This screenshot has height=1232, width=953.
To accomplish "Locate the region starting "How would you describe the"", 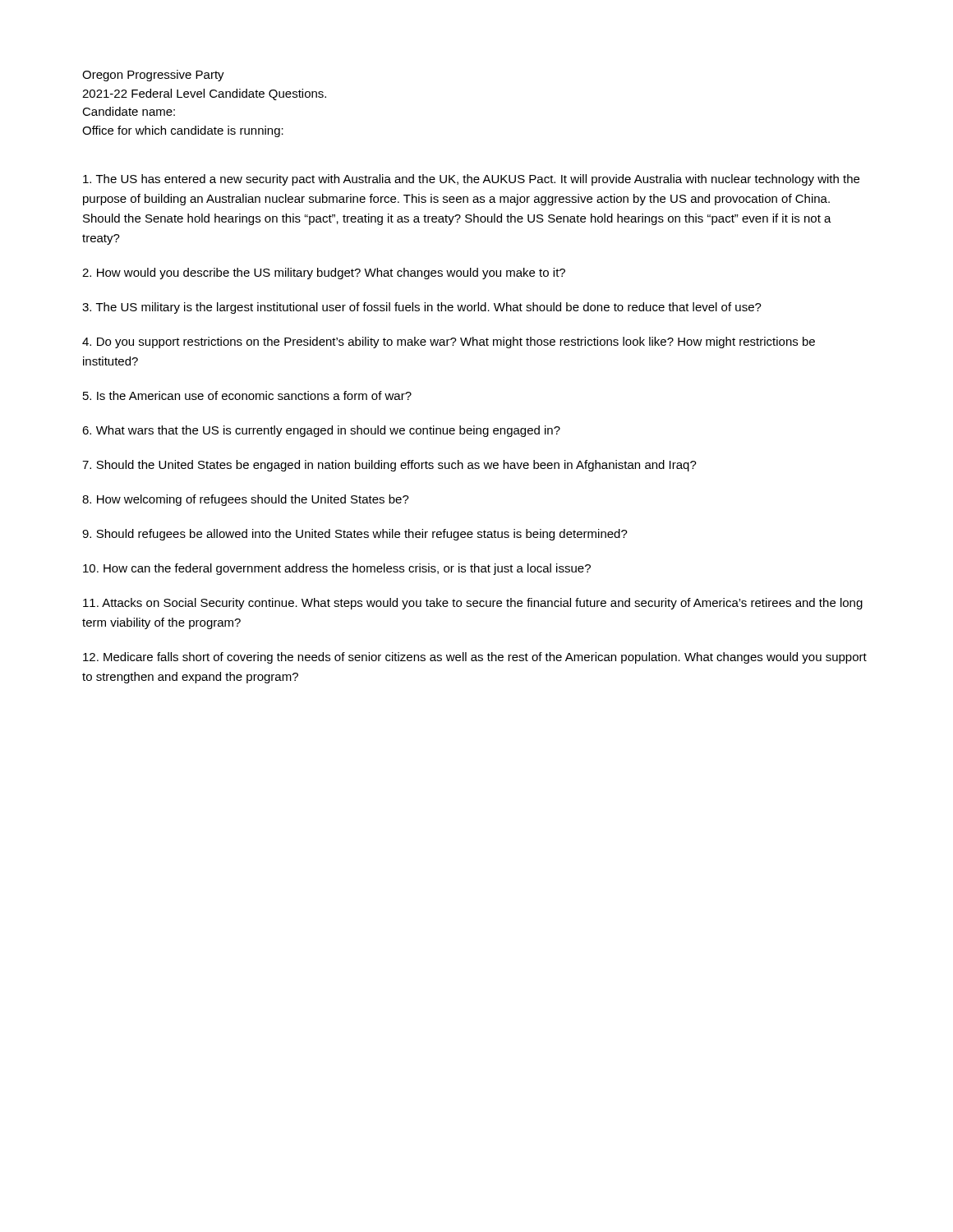I will (x=324, y=272).
